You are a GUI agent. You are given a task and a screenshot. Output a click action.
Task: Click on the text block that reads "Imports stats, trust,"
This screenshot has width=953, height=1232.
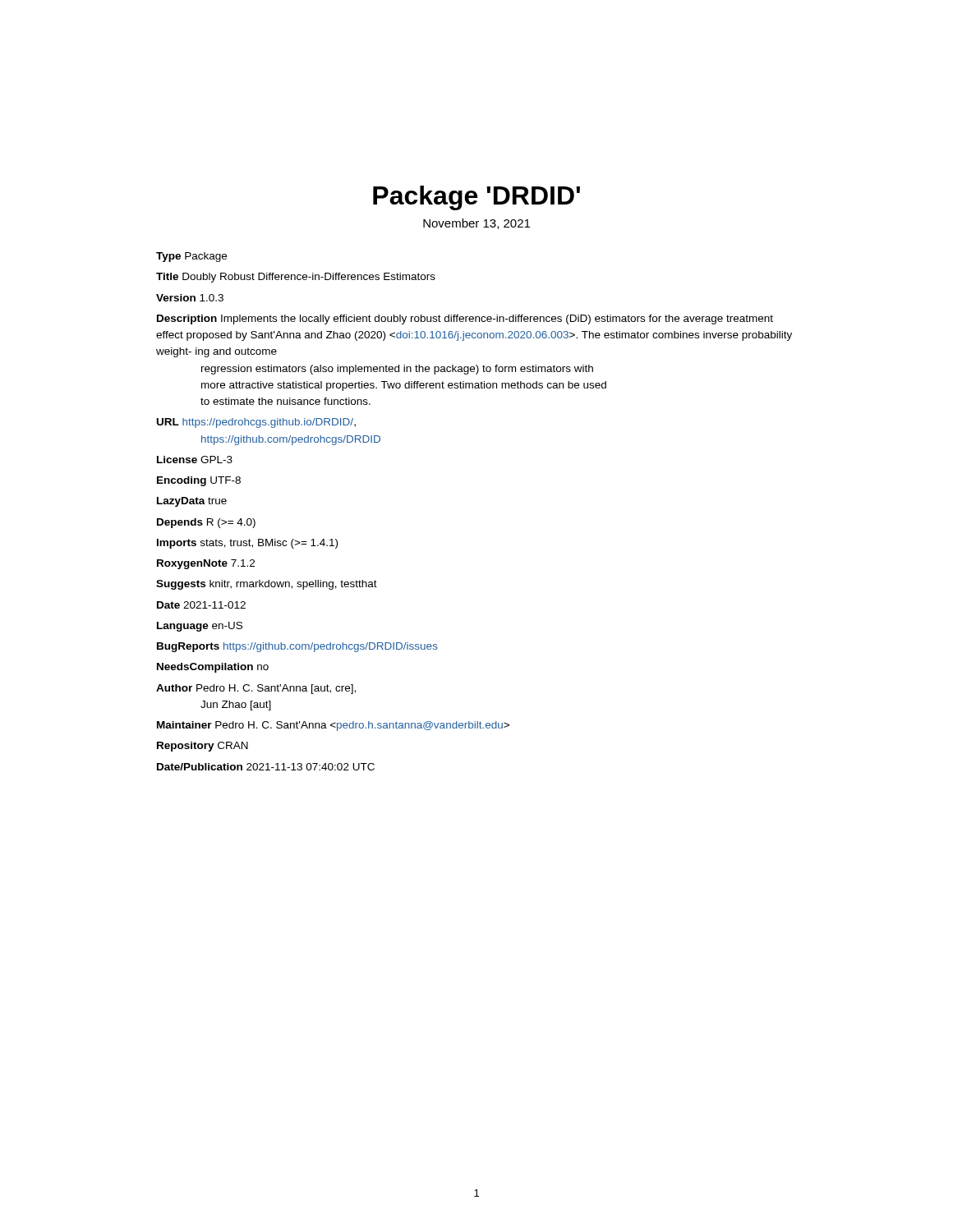coord(247,542)
